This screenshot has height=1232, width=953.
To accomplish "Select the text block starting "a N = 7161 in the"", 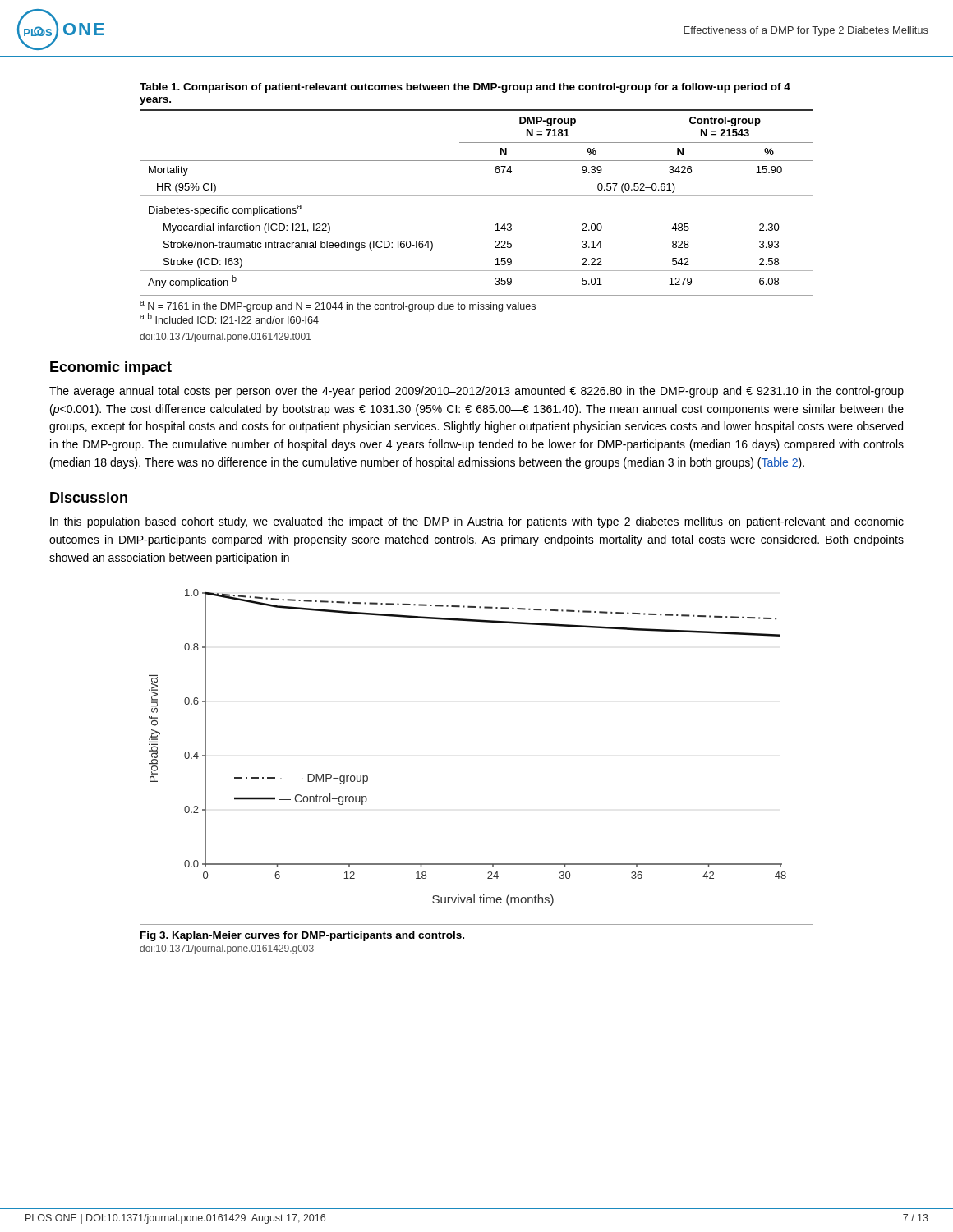I will pos(476,312).
